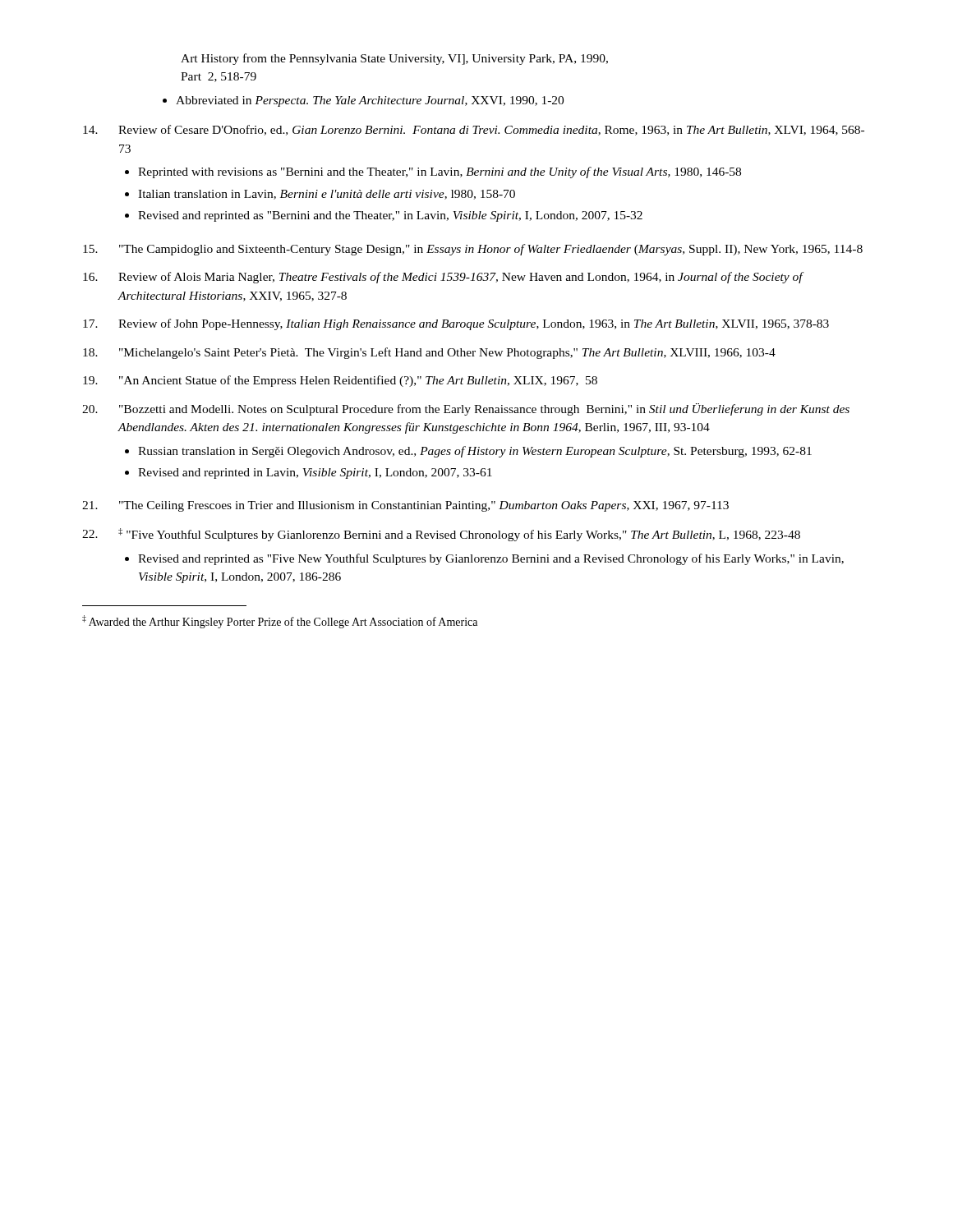Select the list item with the text "18. "Michelangelo's Saint Peter's Pietà. The"
Viewport: 953px width, 1232px height.
(x=476, y=352)
